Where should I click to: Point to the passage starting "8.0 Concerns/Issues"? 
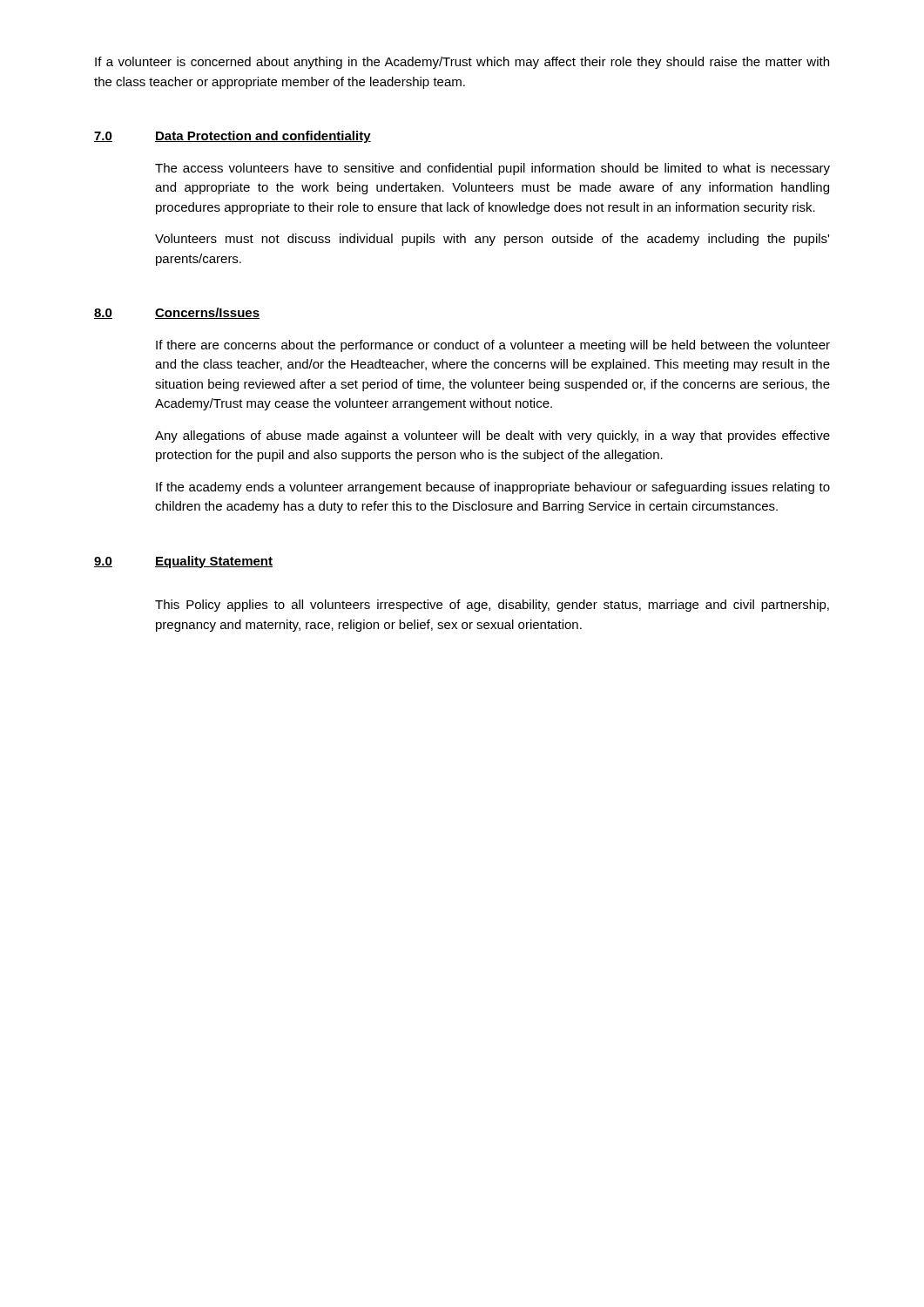[177, 313]
